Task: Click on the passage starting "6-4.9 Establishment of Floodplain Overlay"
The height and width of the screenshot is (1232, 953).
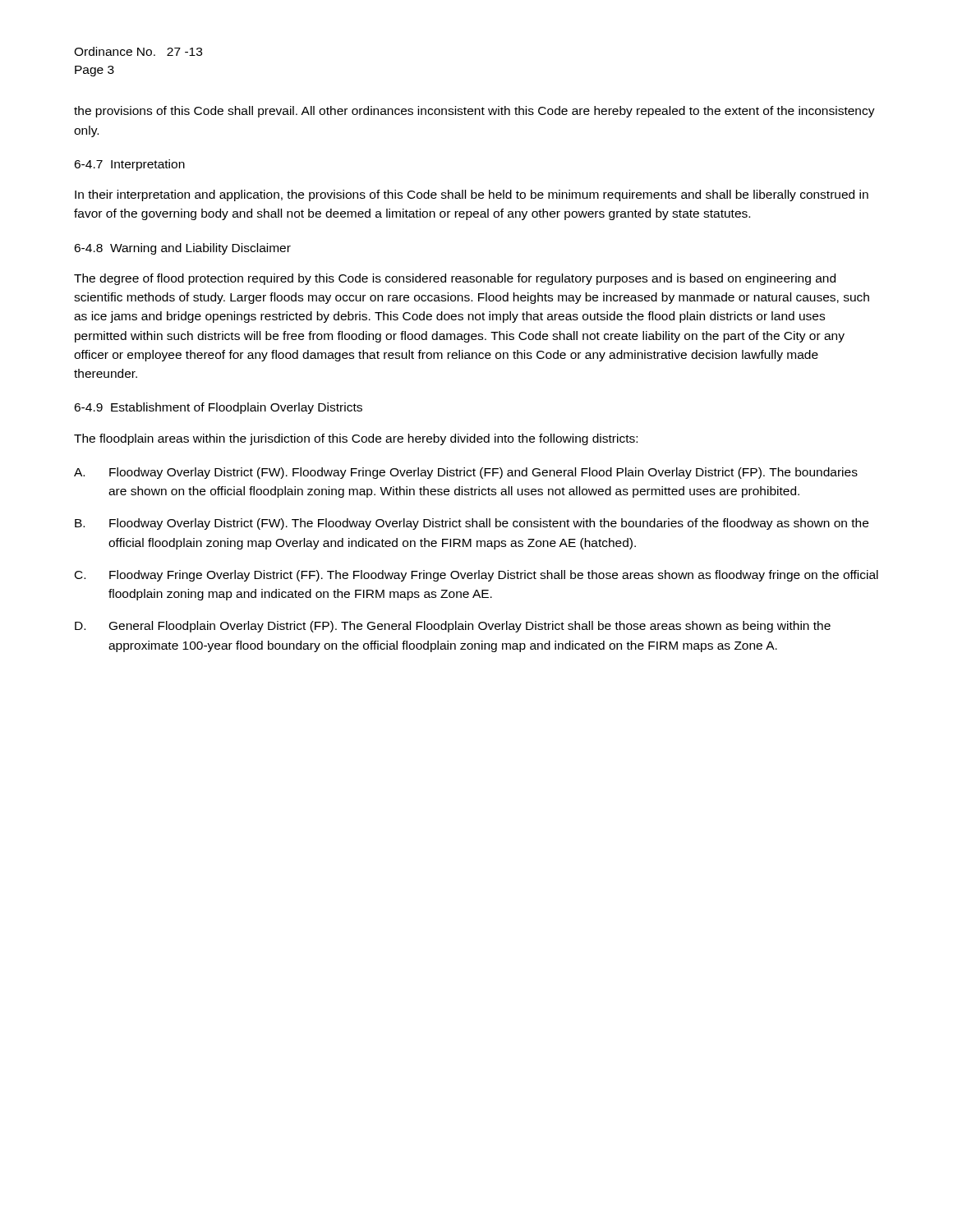Action: tap(218, 407)
